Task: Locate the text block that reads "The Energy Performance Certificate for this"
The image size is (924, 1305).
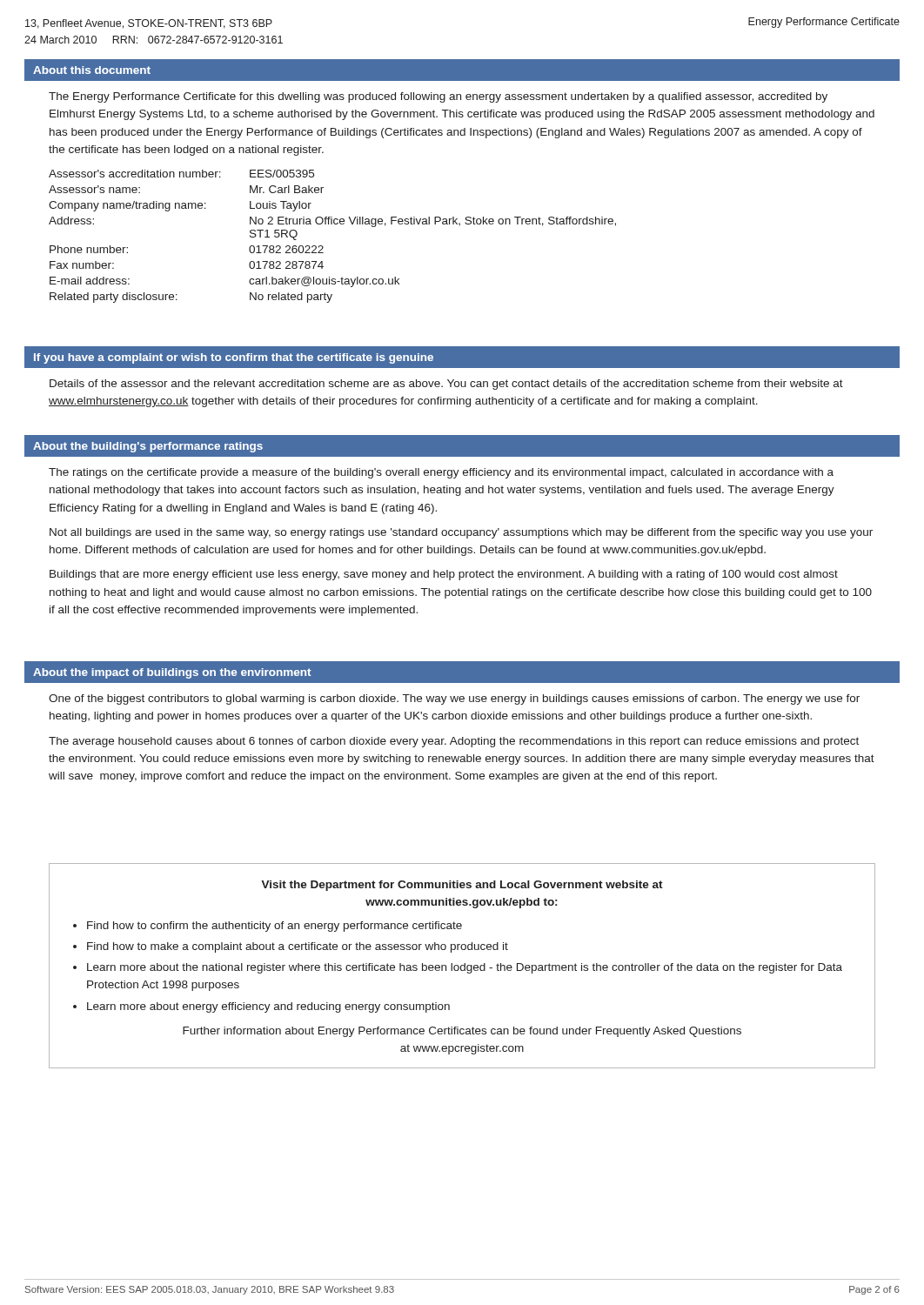Action: point(462,123)
